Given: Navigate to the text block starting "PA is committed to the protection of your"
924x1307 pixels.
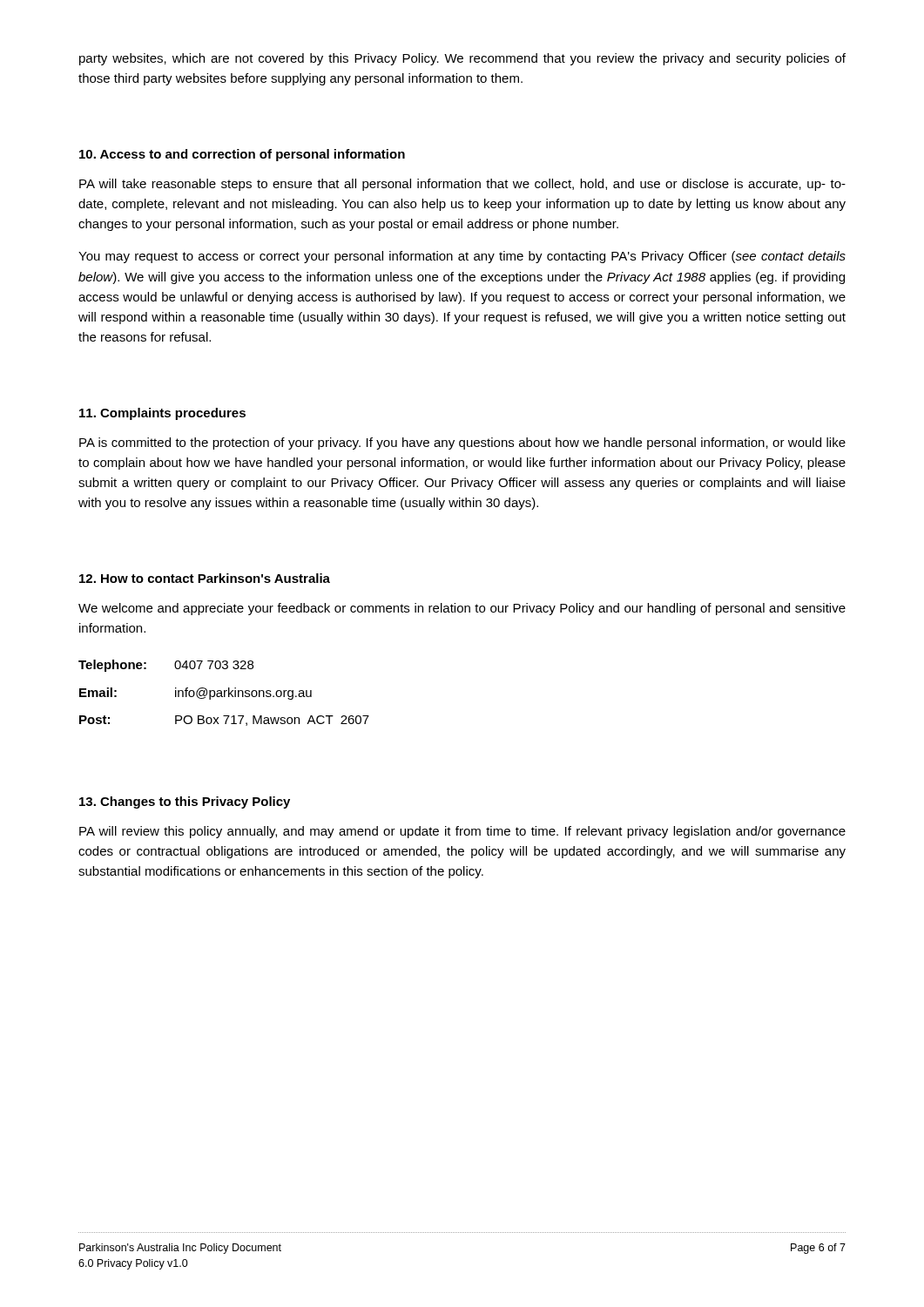Looking at the screenshot, I should 462,472.
